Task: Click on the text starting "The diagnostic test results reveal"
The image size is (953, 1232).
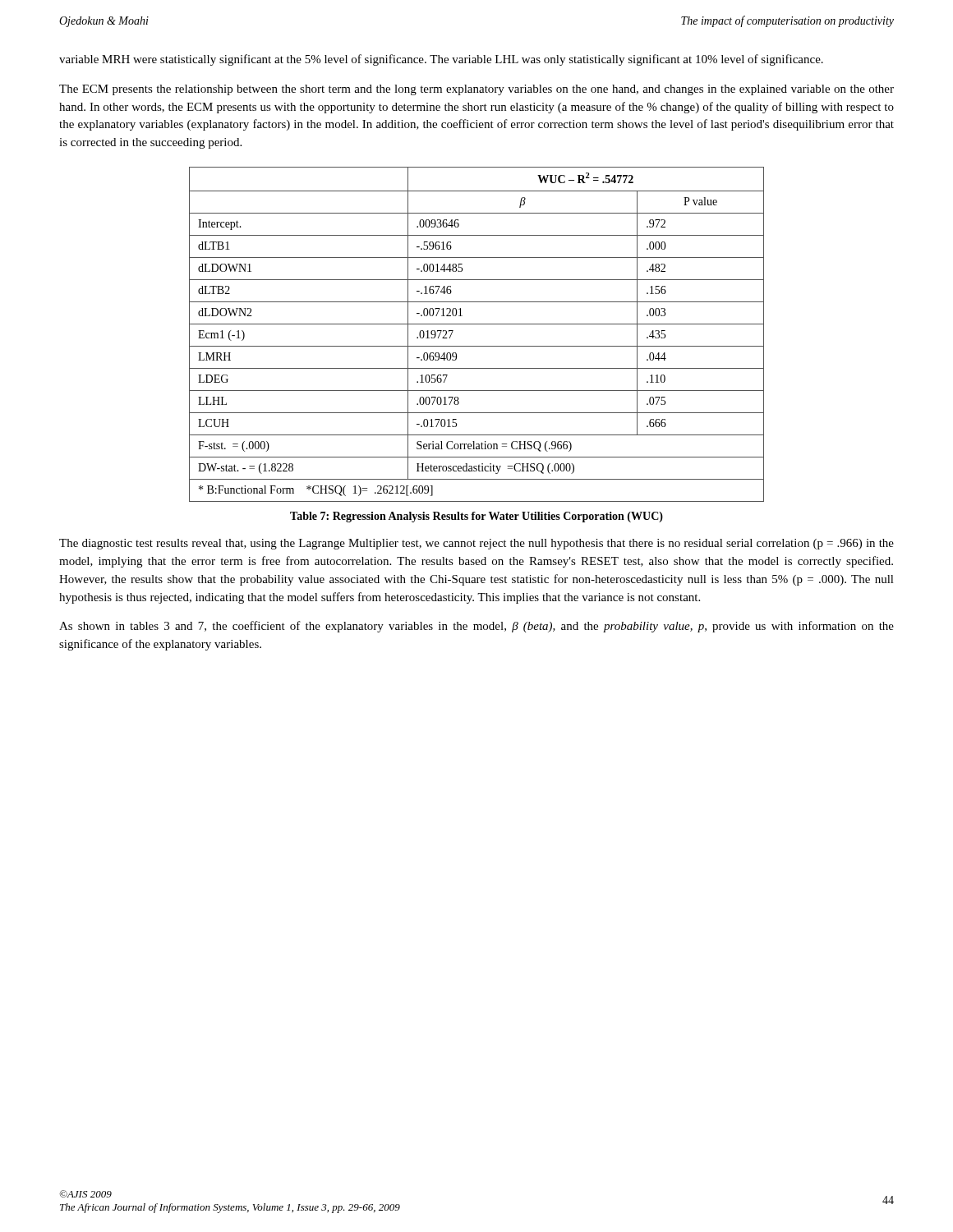Action: coord(476,571)
